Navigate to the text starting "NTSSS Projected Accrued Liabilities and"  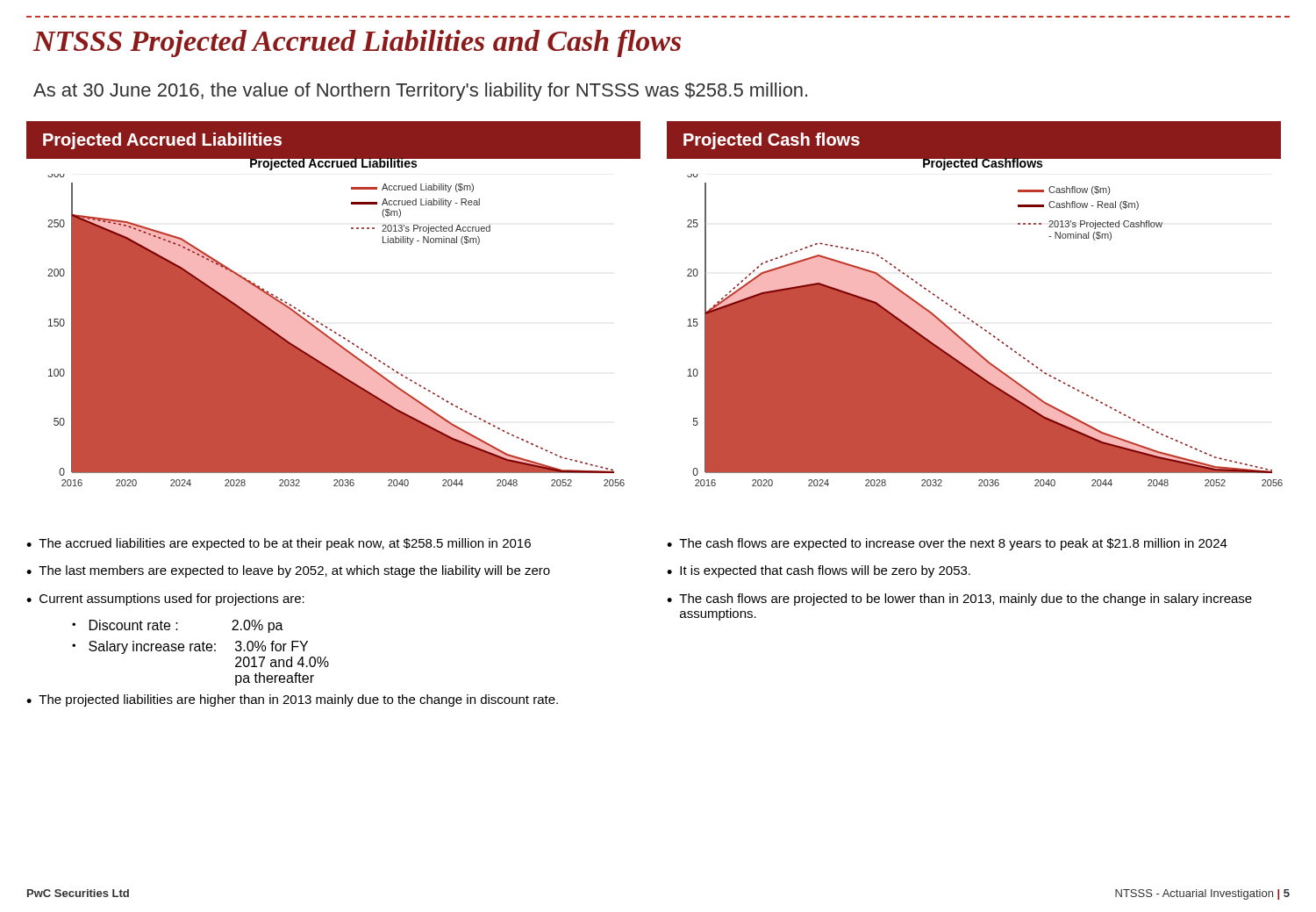(358, 41)
